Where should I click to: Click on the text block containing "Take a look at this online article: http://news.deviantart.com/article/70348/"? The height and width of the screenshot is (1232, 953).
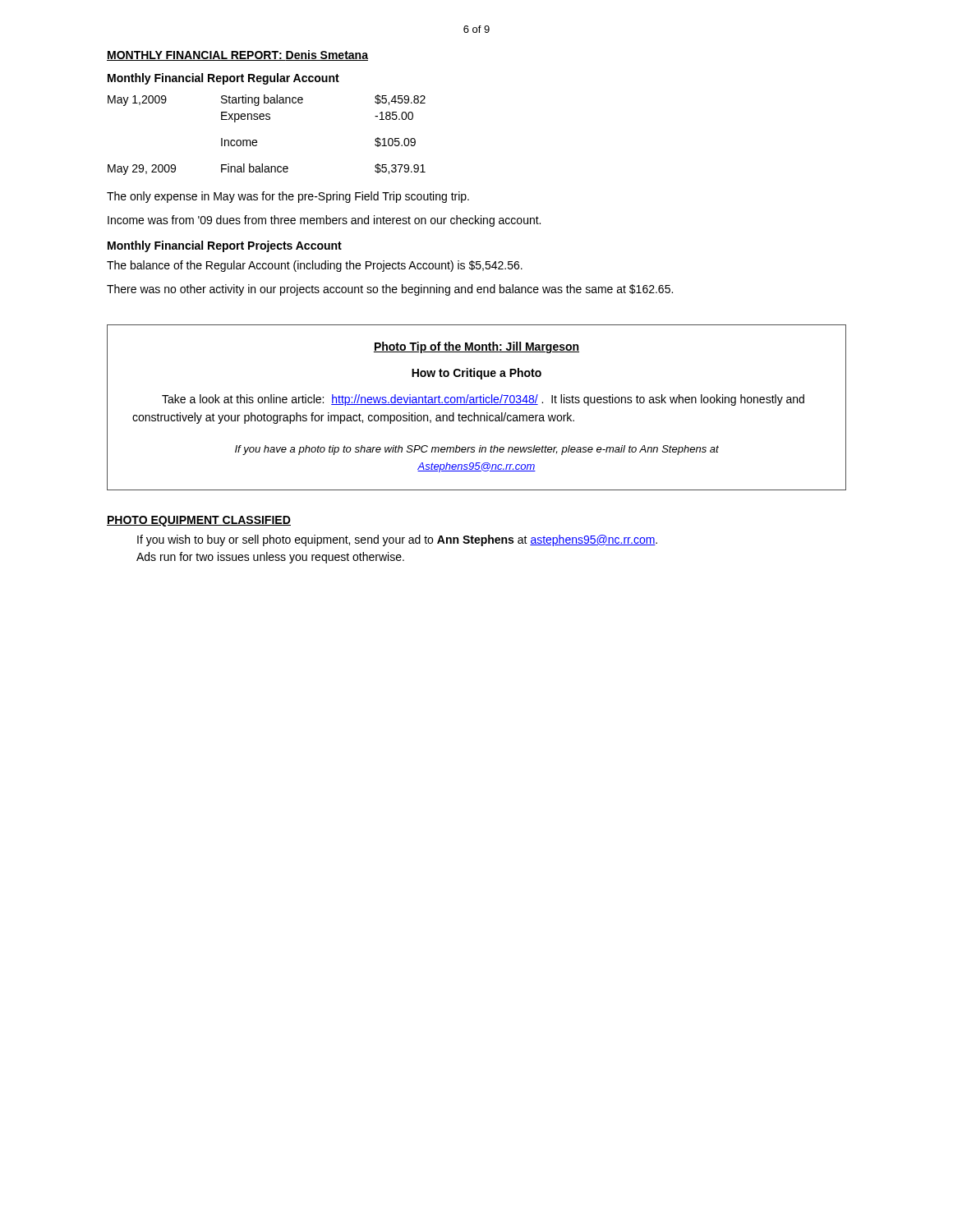[469, 408]
